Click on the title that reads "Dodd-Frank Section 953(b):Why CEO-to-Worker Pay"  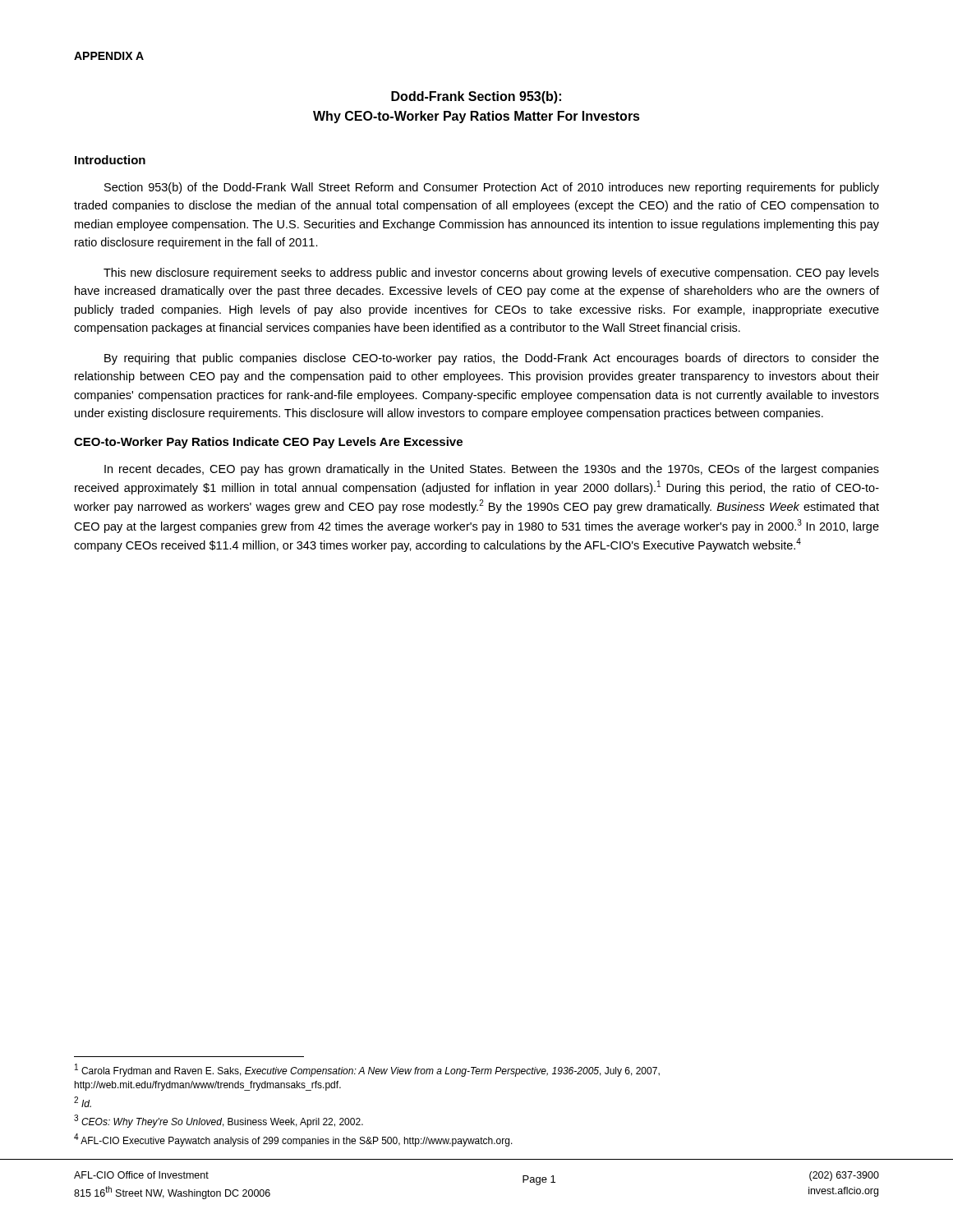click(x=476, y=106)
